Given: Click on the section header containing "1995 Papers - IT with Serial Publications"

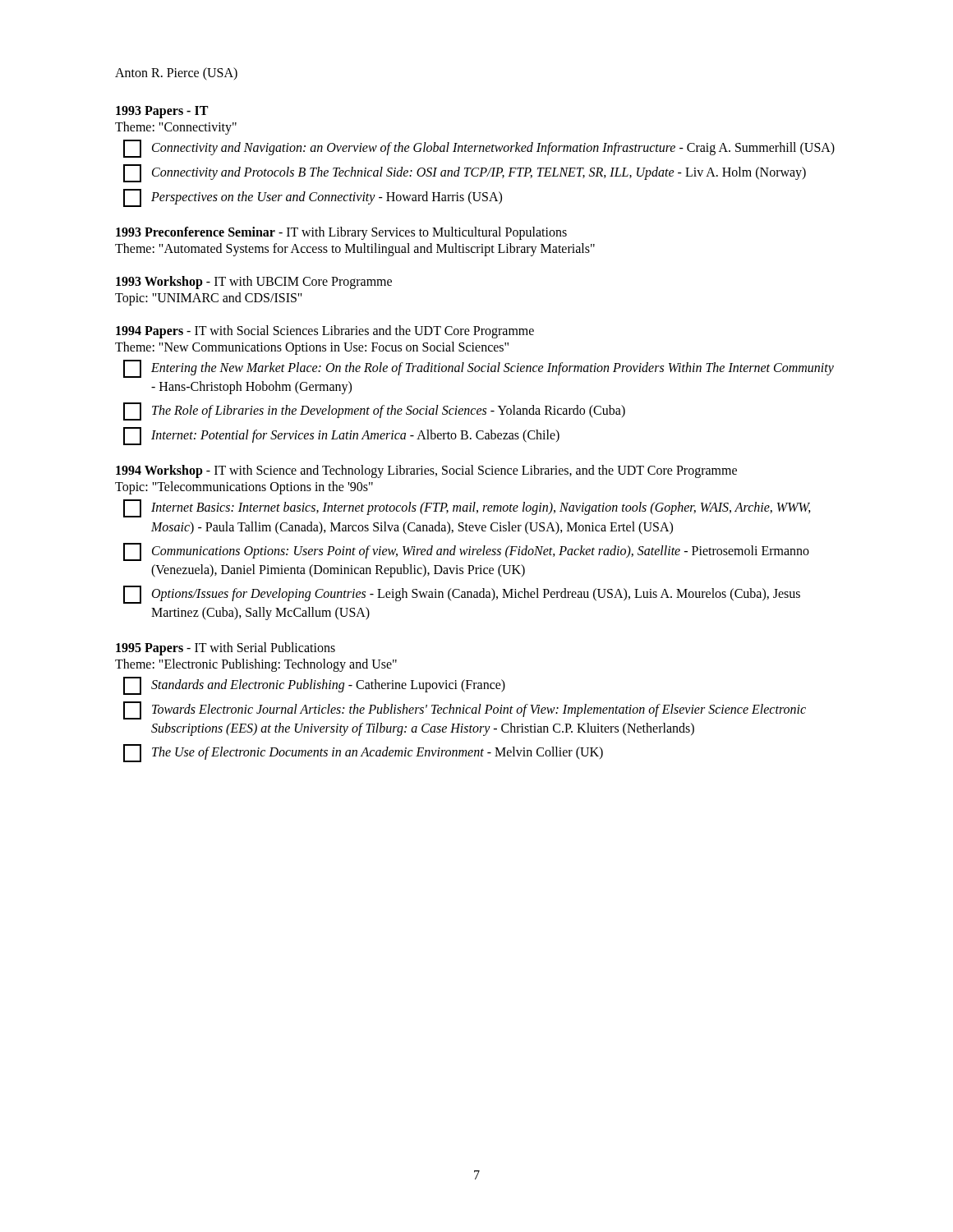Looking at the screenshot, I should tap(225, 647).
